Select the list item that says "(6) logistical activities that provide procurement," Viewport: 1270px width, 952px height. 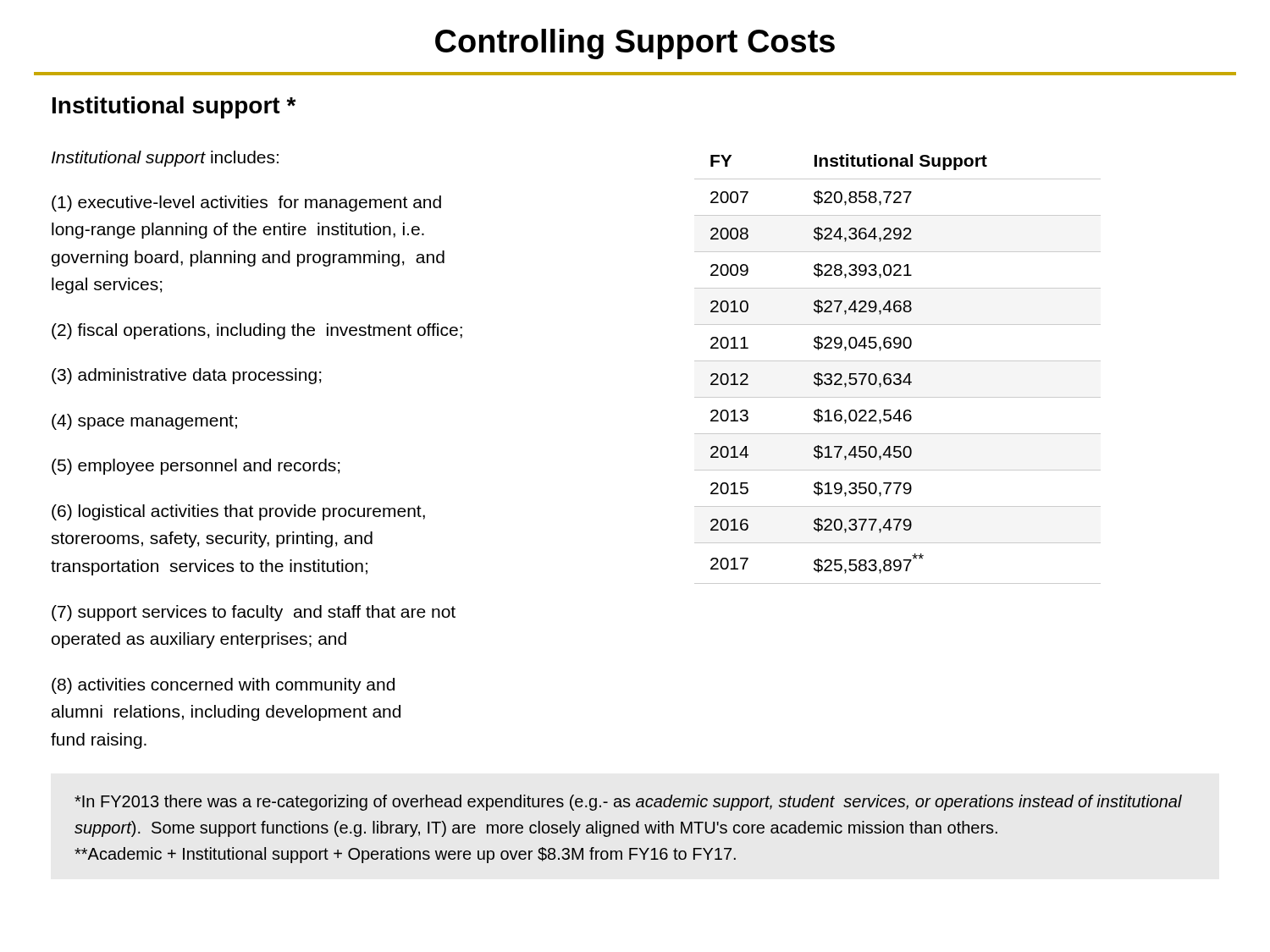(356, 539)
